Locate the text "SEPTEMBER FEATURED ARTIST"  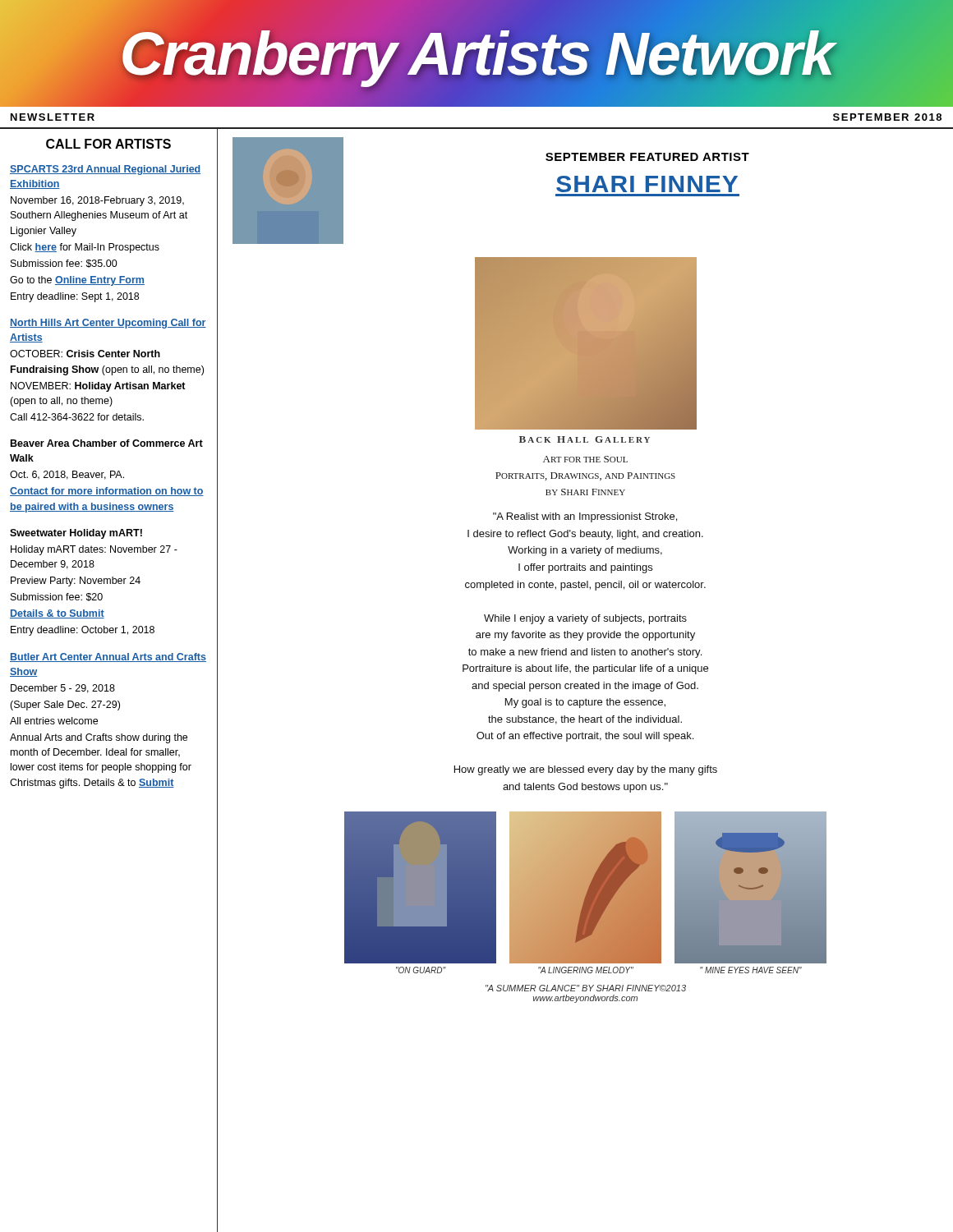pos(647,156)
